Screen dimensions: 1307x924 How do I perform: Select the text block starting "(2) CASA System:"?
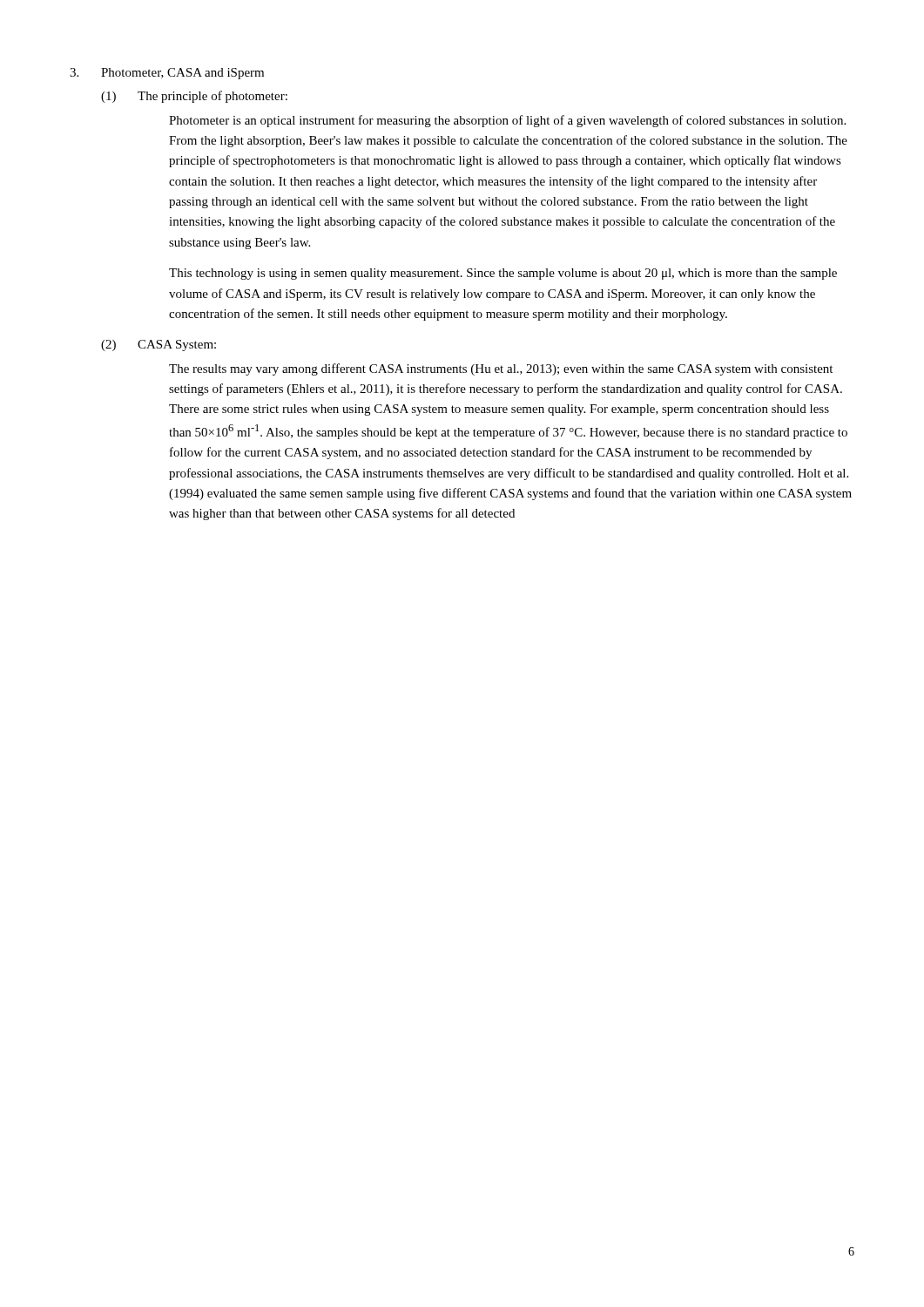pyautogui.click(x=159, y=345)
